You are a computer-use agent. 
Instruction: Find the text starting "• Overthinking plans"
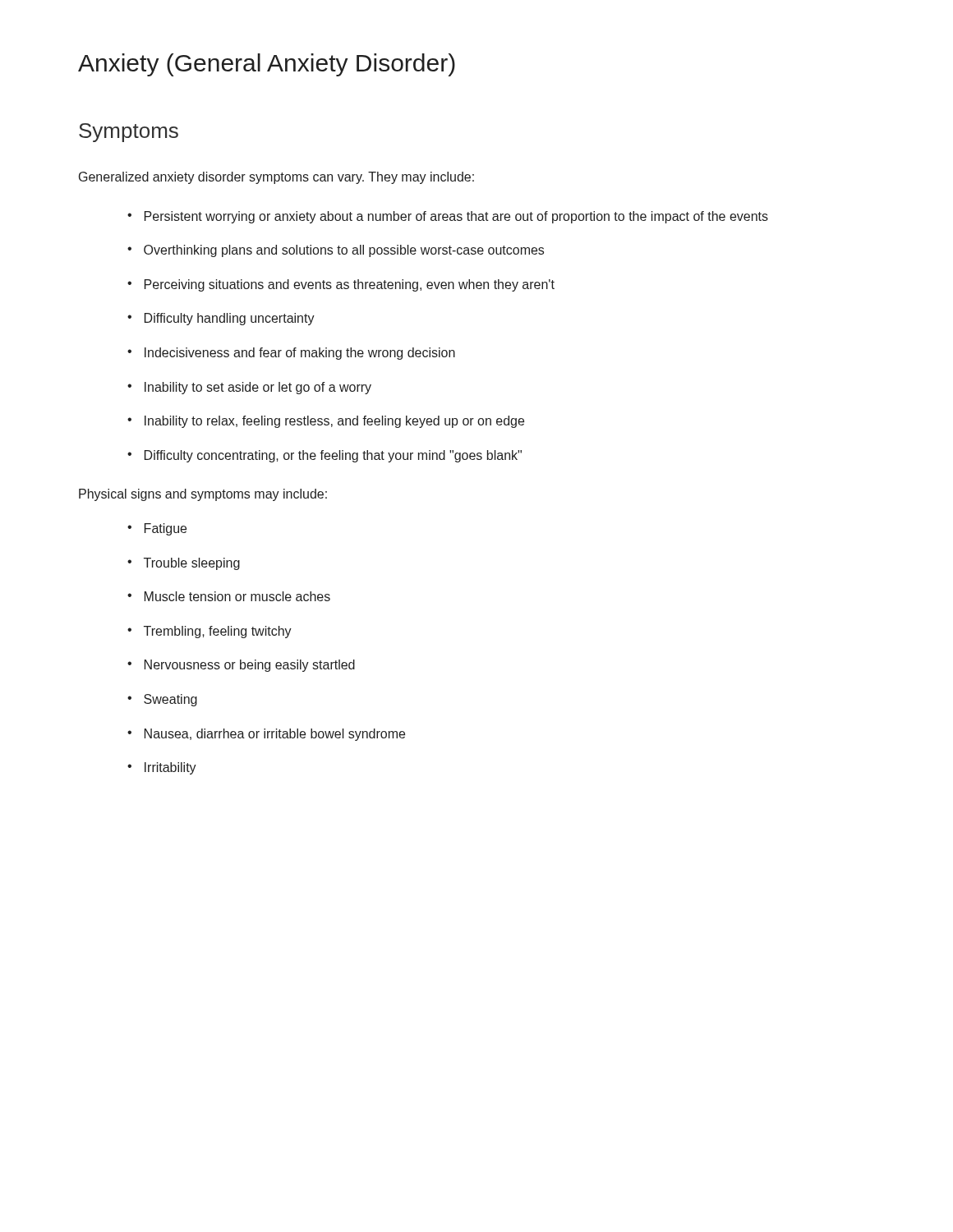pos(336,251)
